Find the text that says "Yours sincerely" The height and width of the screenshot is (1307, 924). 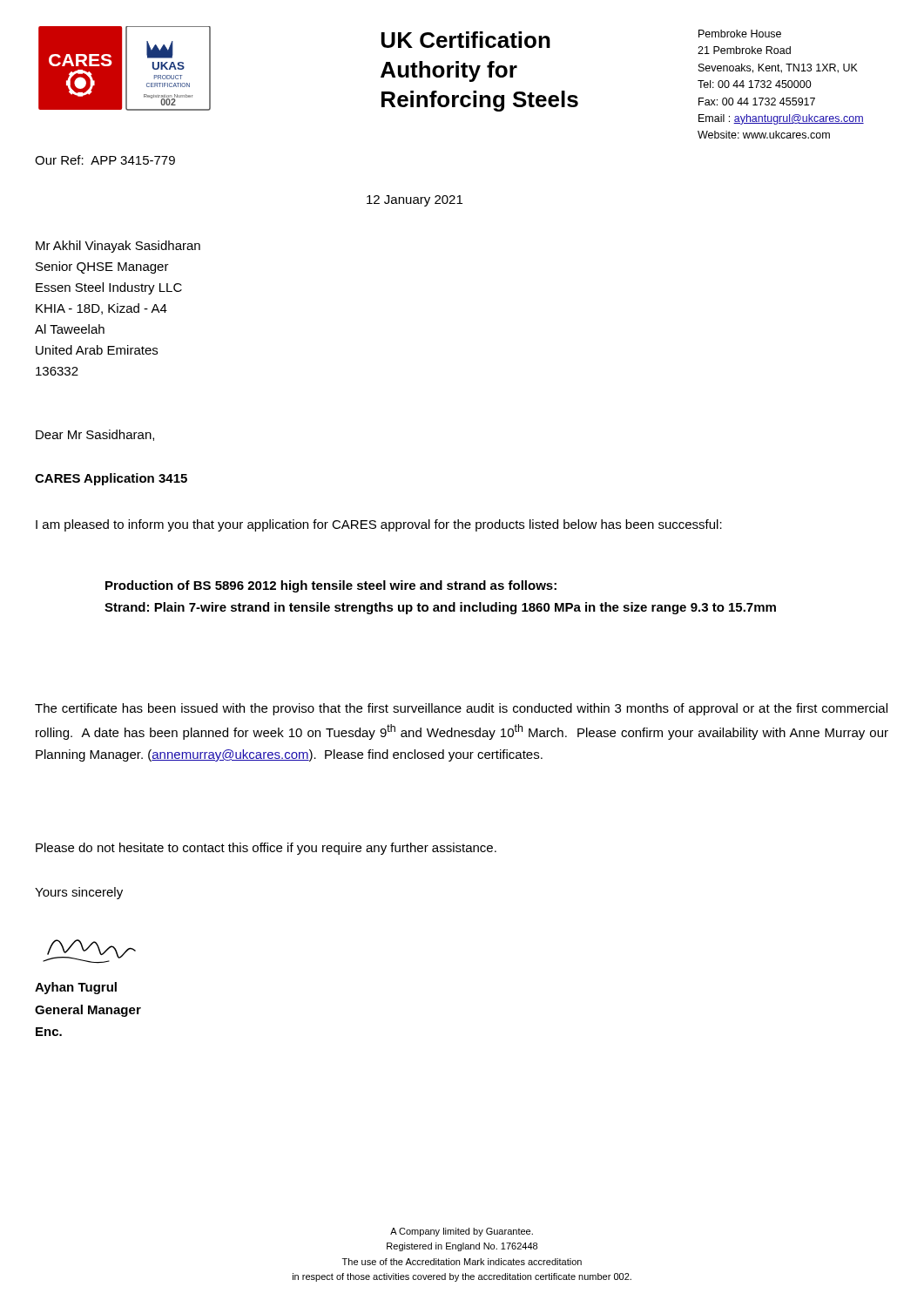tap(79, 892)
